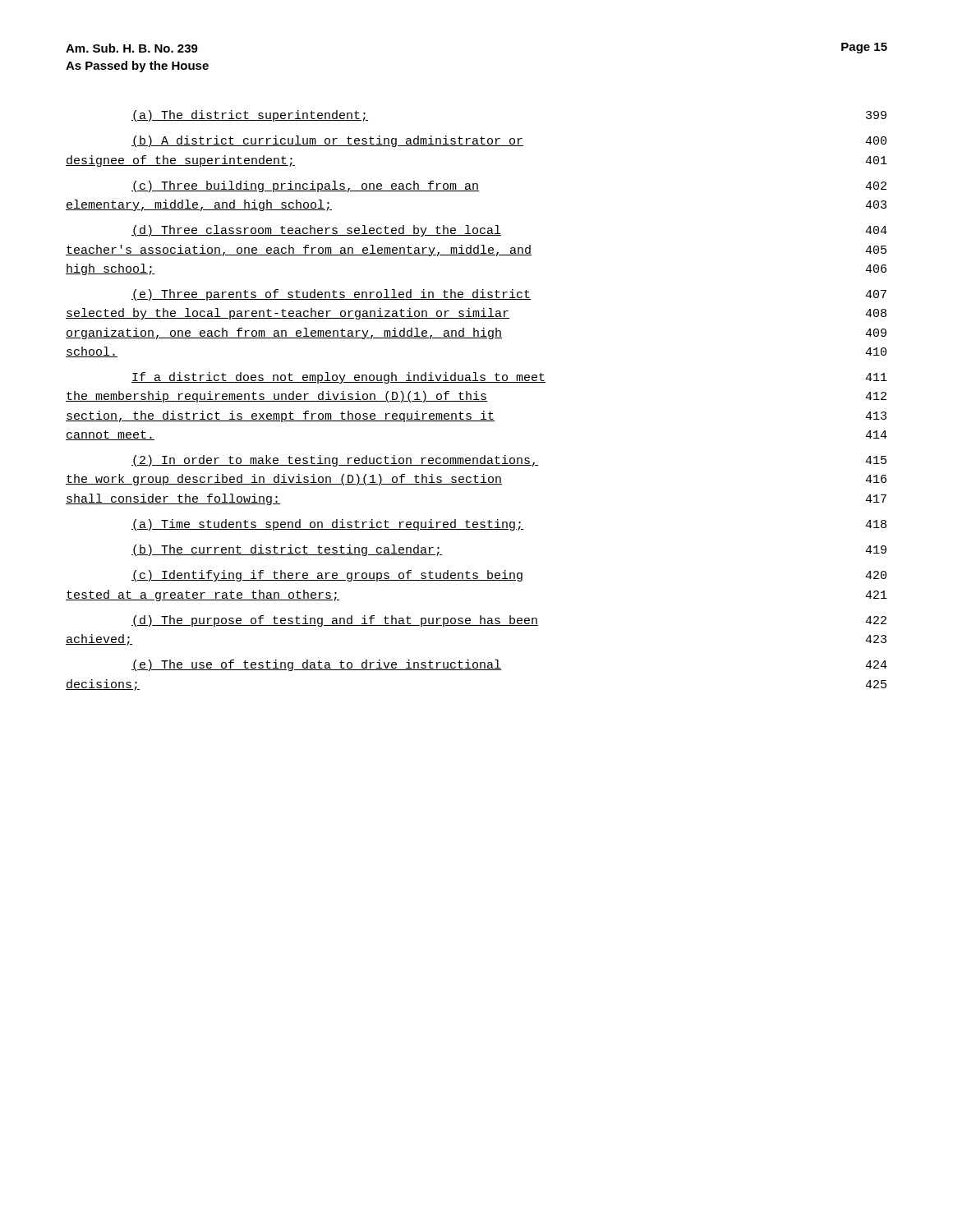Point to the text starting "(d) The purpose of testing and if"
The width and height of the screenshot is (953, 1232).
[x=476, y=631]
